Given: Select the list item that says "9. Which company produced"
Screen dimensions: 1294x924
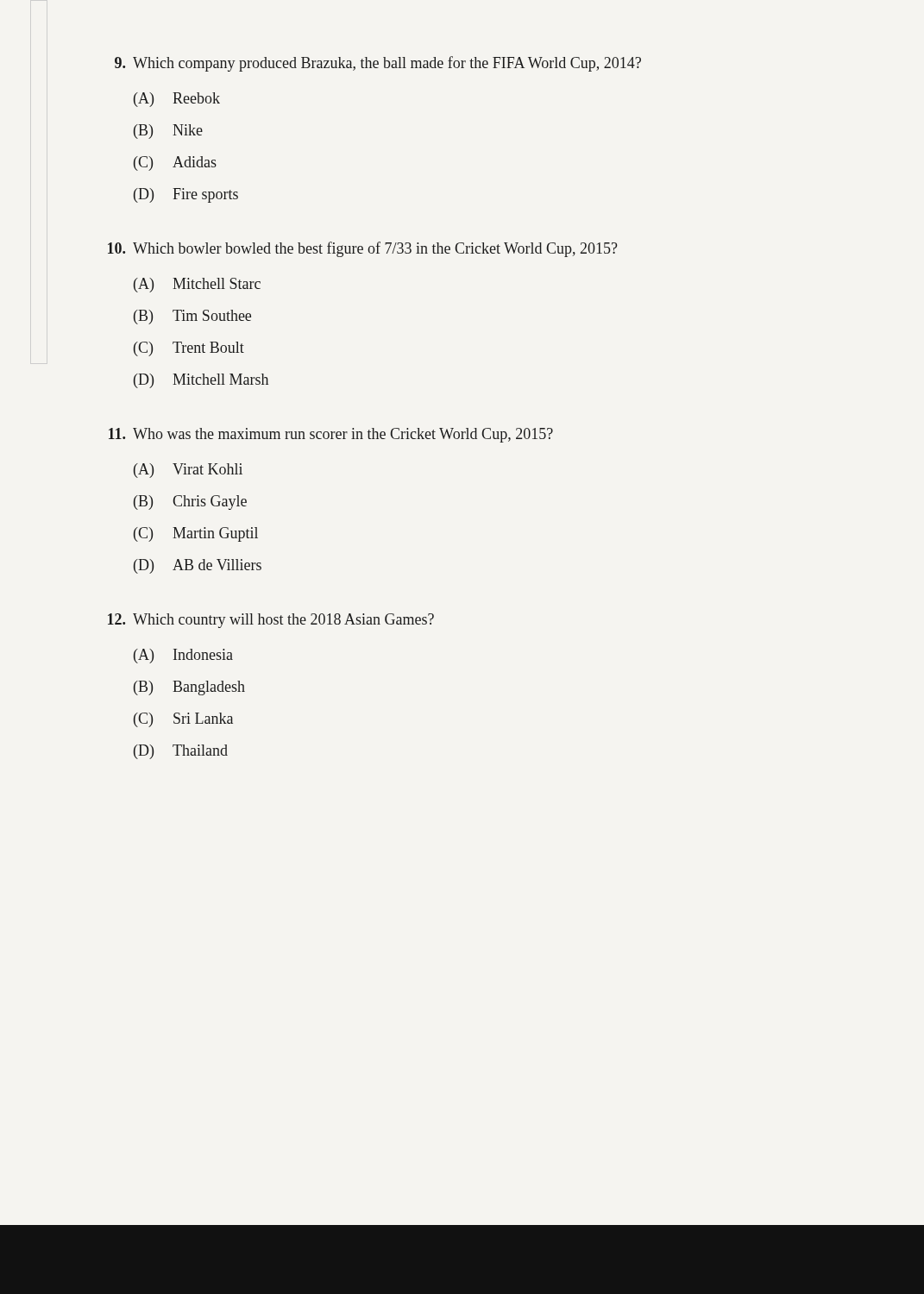Looking at the screenshot, I should pyautogui.click(x=378, y=64).
